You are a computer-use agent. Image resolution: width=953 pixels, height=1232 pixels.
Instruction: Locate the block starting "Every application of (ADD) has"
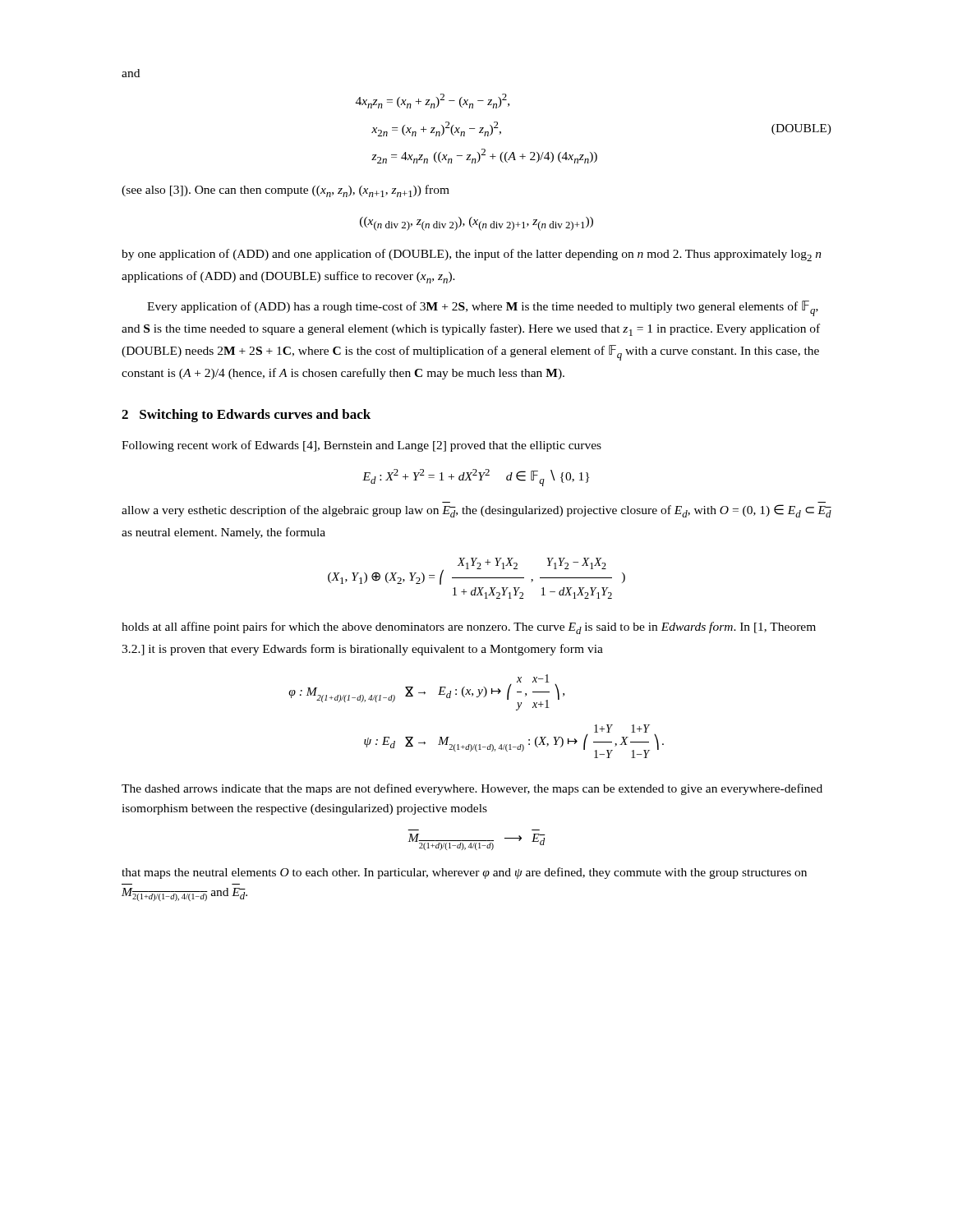tap(471, 339)
